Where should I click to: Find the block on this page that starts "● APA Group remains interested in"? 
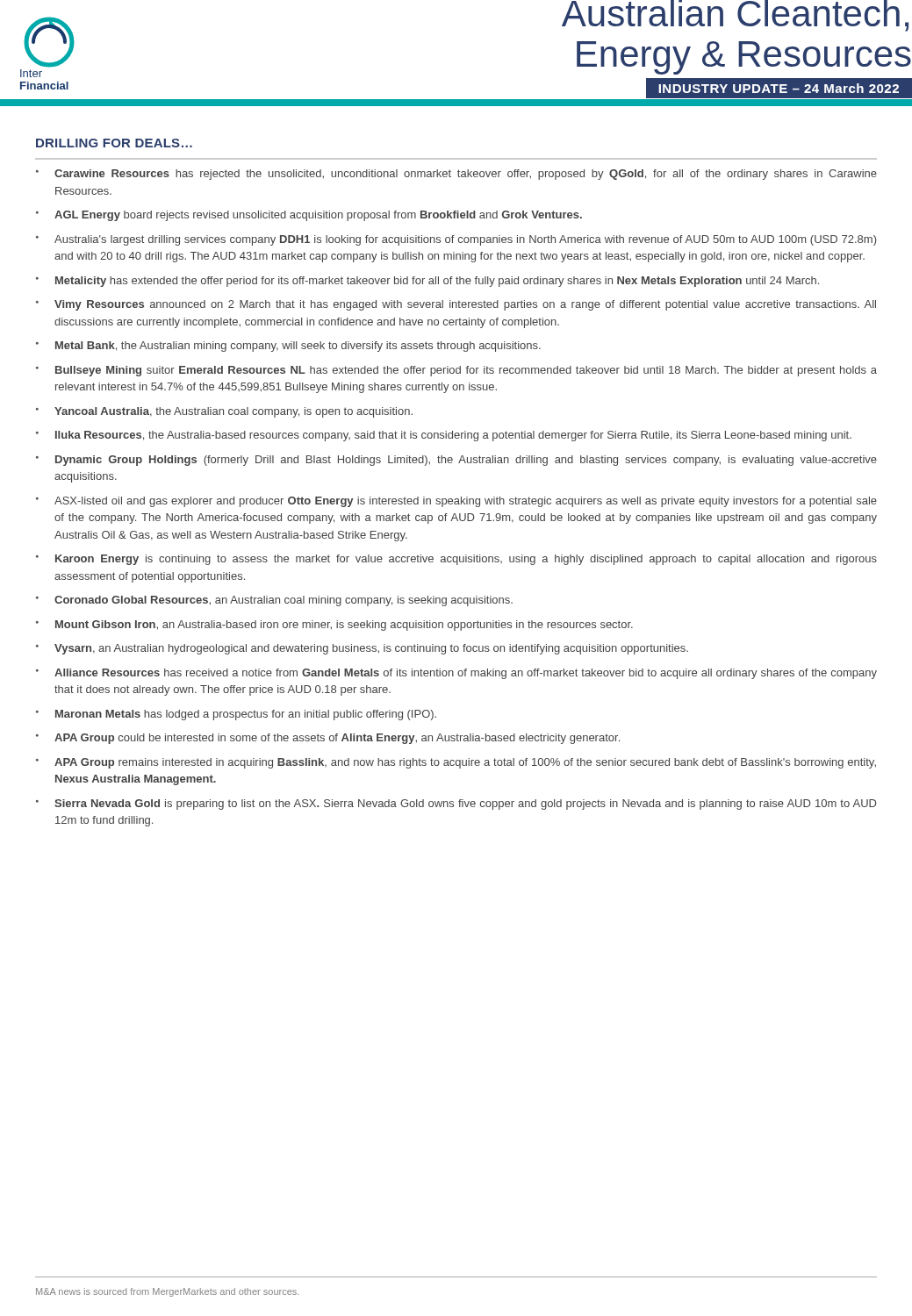[x=456, y=770]
